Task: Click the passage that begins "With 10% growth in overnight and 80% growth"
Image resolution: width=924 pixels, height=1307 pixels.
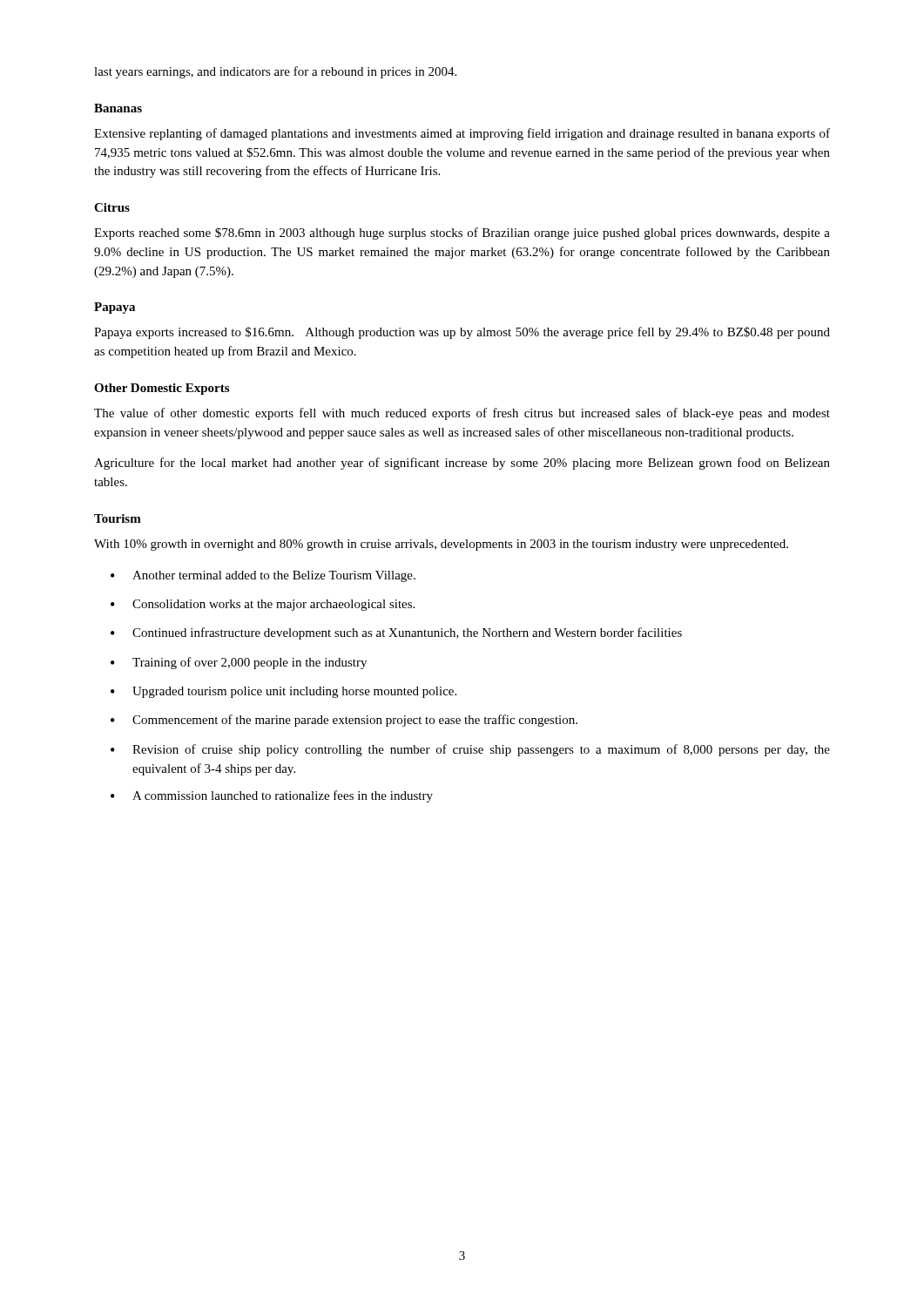Action: click(442, 544)
